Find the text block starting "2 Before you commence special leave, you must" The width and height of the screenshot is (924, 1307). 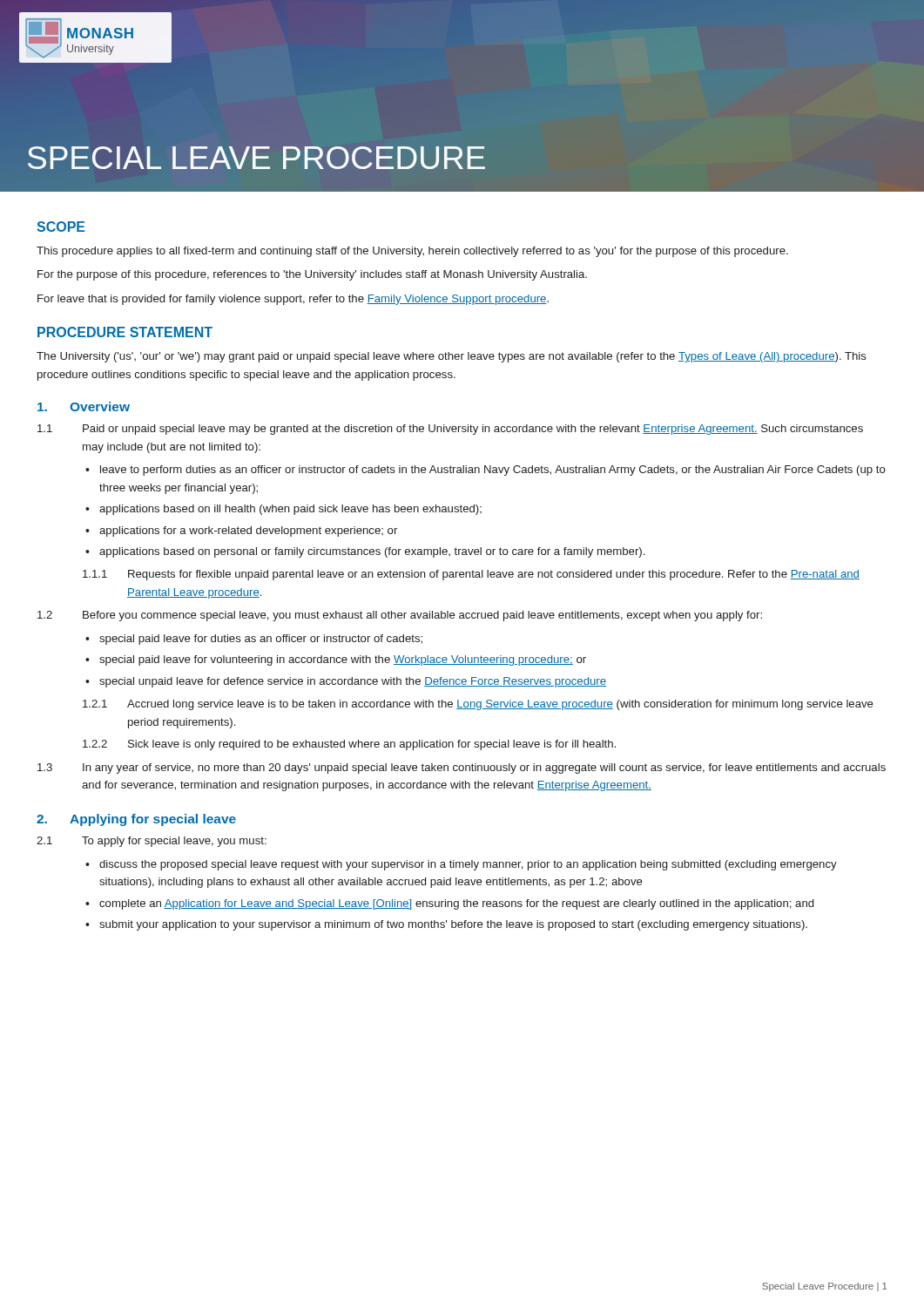pyautogui.click(x=462, y=616)
